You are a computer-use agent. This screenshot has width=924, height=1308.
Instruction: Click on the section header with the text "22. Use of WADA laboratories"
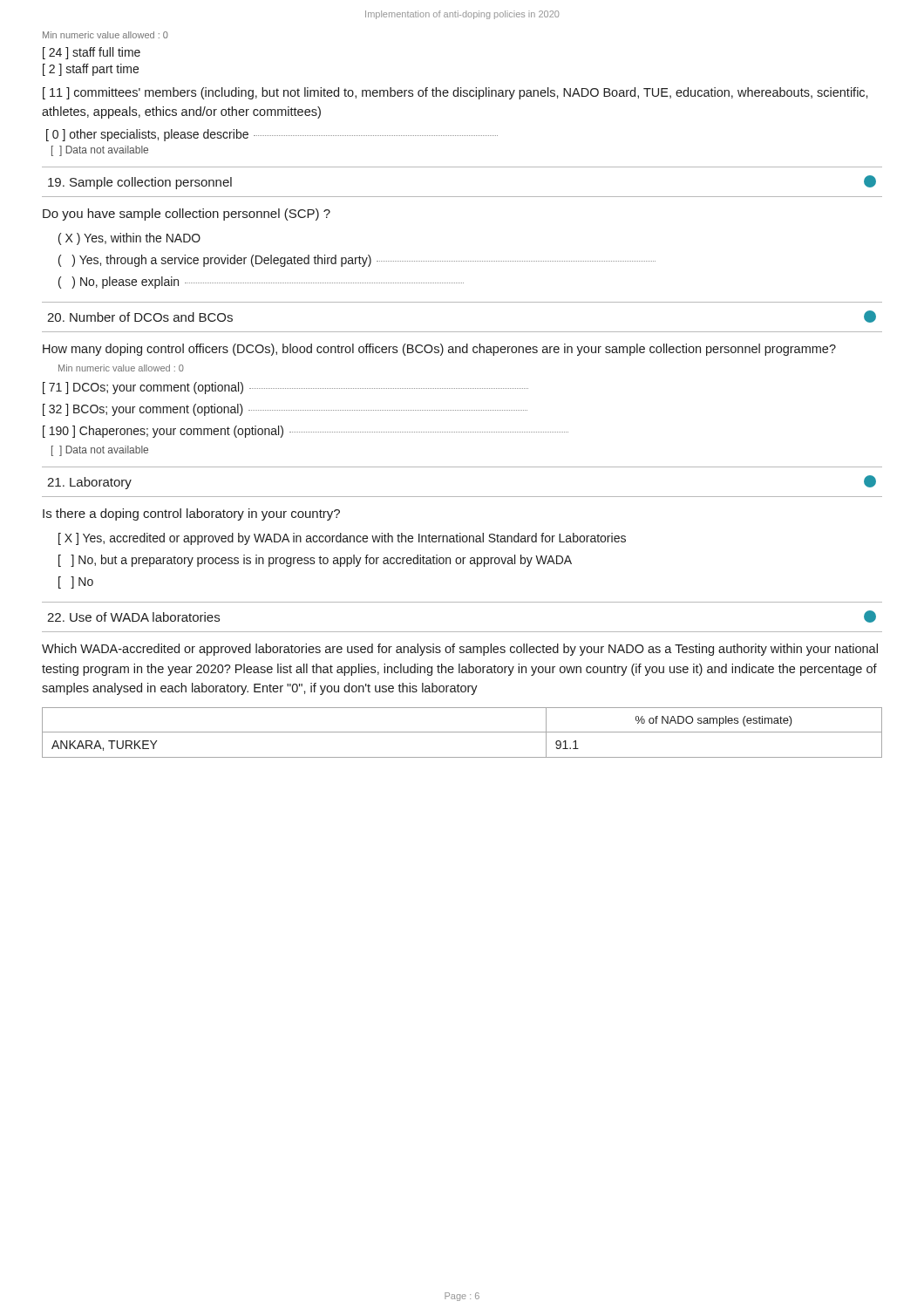click(x=134, y=617)
